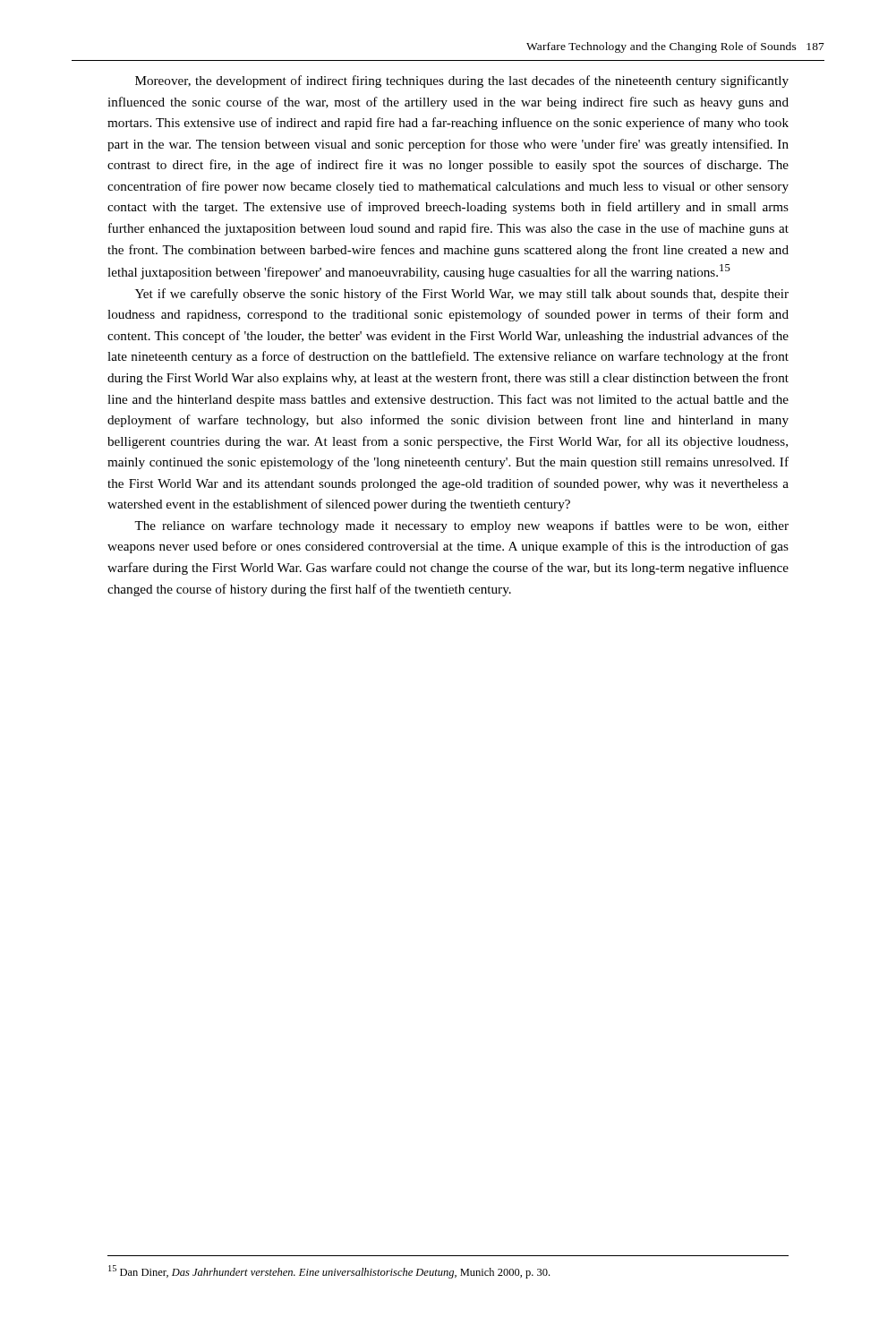Click the passage that begins "15 Dan Diner, Das"
Viewport: 896px width, 1343px height.
click(448, 1271)
